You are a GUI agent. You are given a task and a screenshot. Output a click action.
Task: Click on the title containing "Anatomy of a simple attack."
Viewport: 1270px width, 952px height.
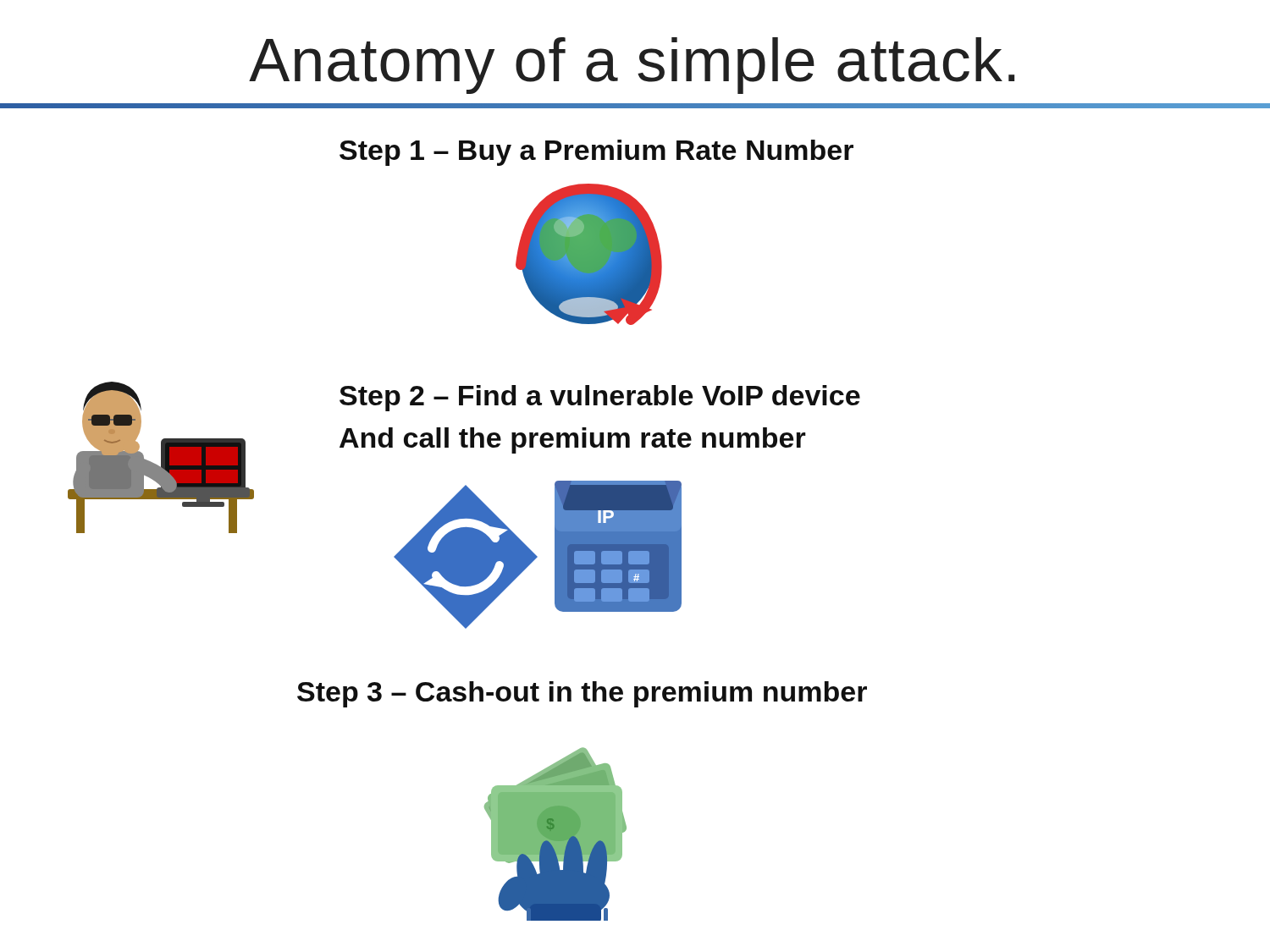click(635, 60)
